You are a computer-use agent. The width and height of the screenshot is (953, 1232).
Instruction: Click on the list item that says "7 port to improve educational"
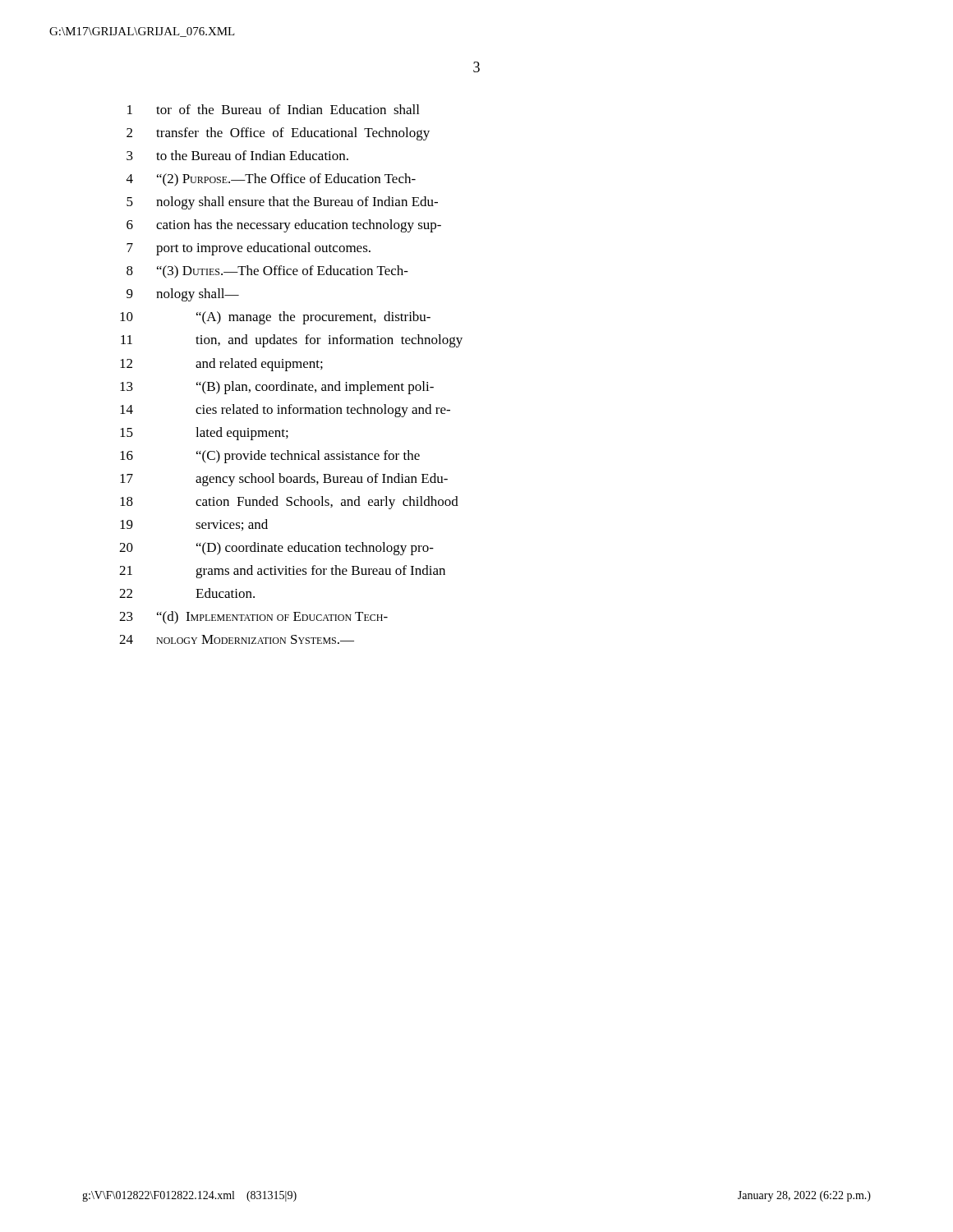pos(249,249)
